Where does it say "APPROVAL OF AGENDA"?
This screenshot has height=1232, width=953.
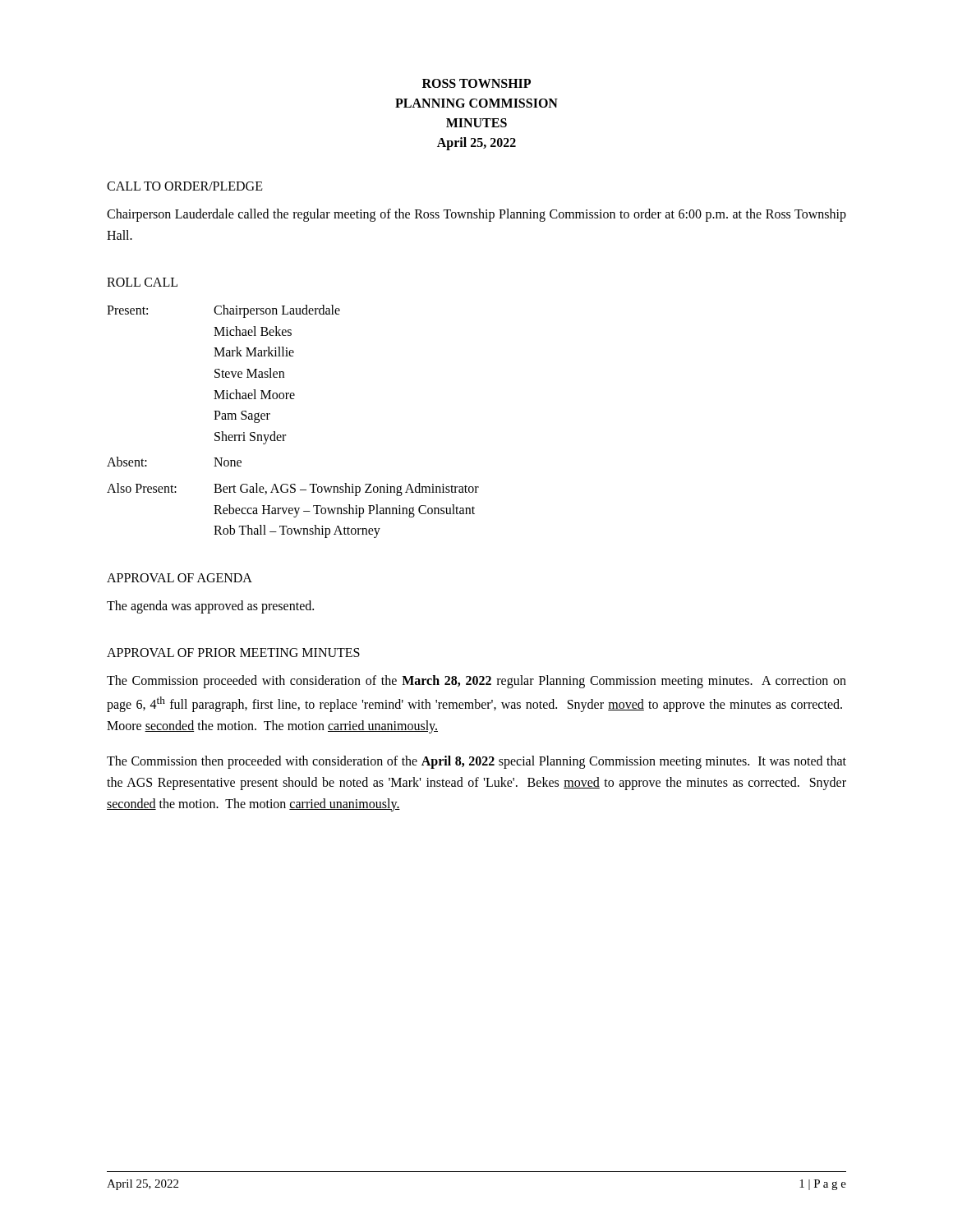pos(179,578)
